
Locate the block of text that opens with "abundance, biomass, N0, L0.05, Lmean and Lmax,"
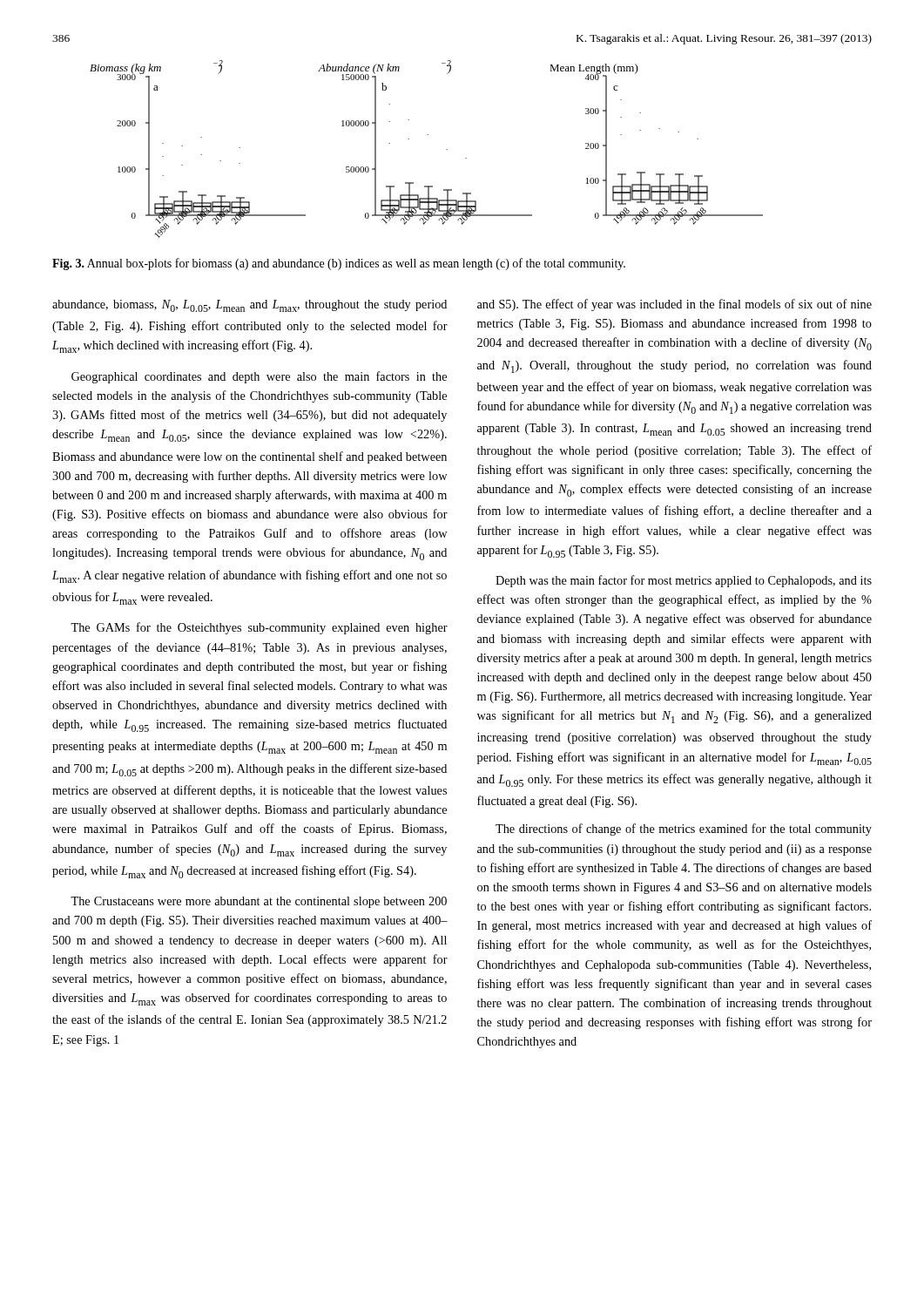(x=250, y=672)
